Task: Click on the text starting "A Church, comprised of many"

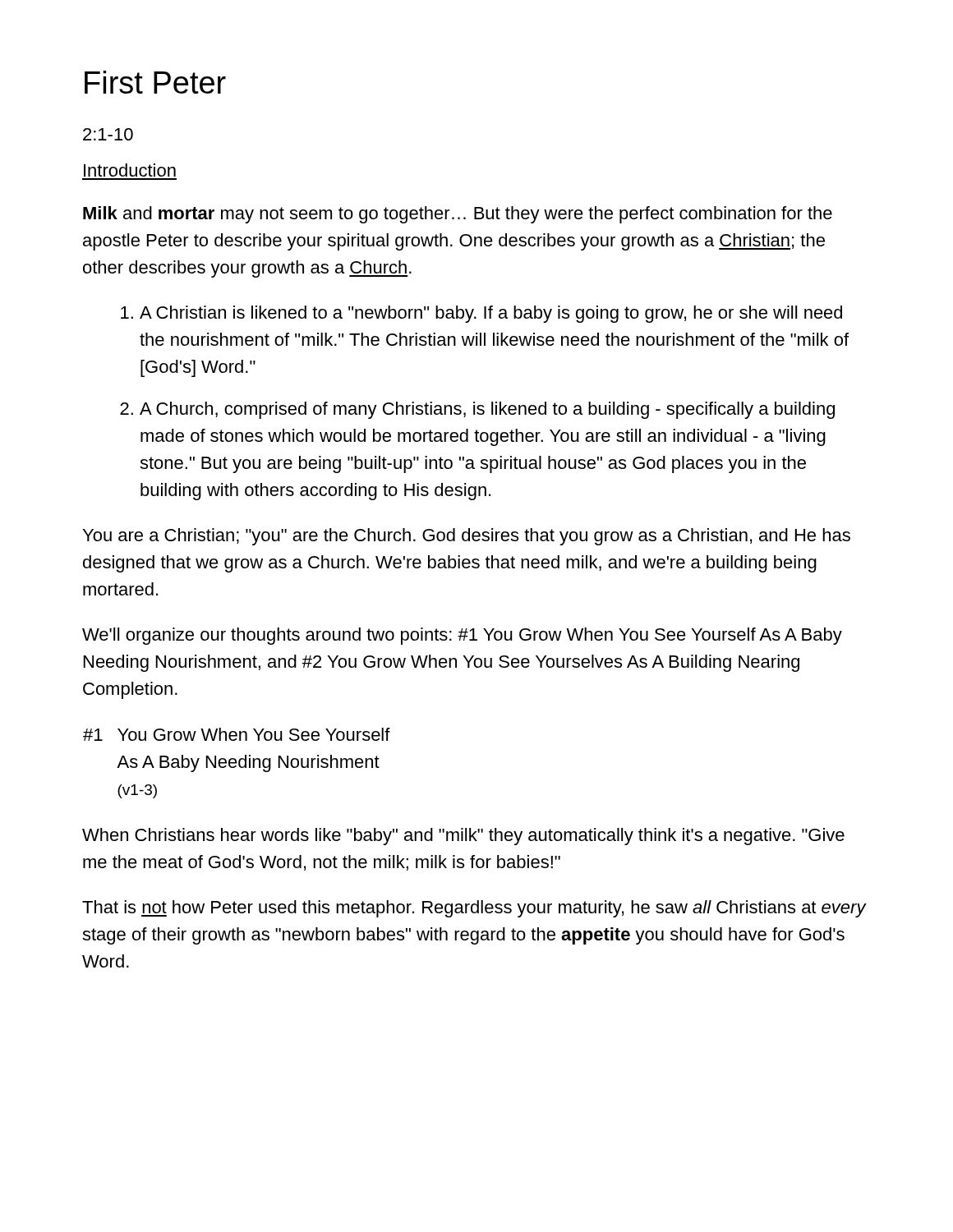Action: (476, 449)
